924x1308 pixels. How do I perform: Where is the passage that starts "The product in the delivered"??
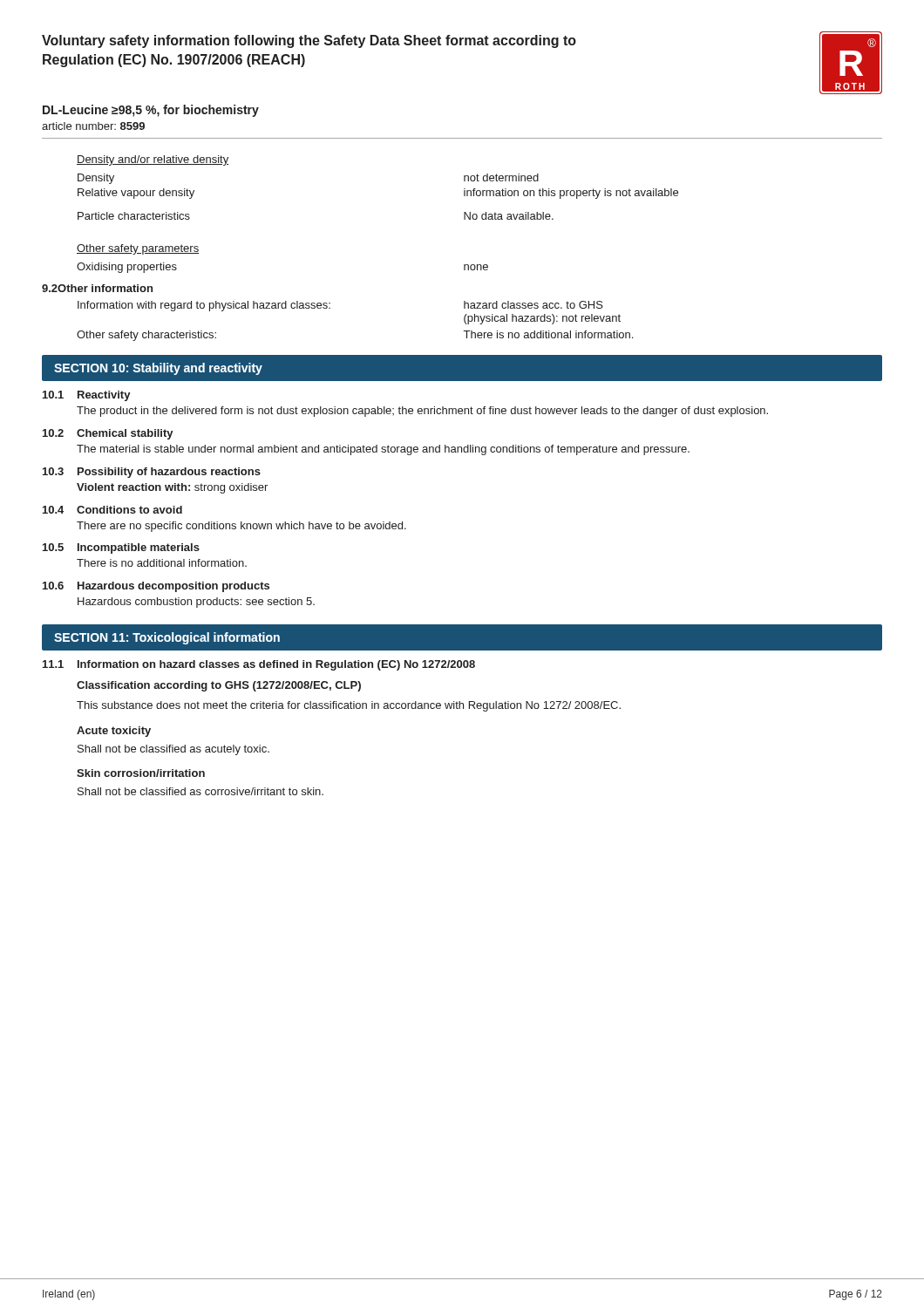click(x=423, y=410)
